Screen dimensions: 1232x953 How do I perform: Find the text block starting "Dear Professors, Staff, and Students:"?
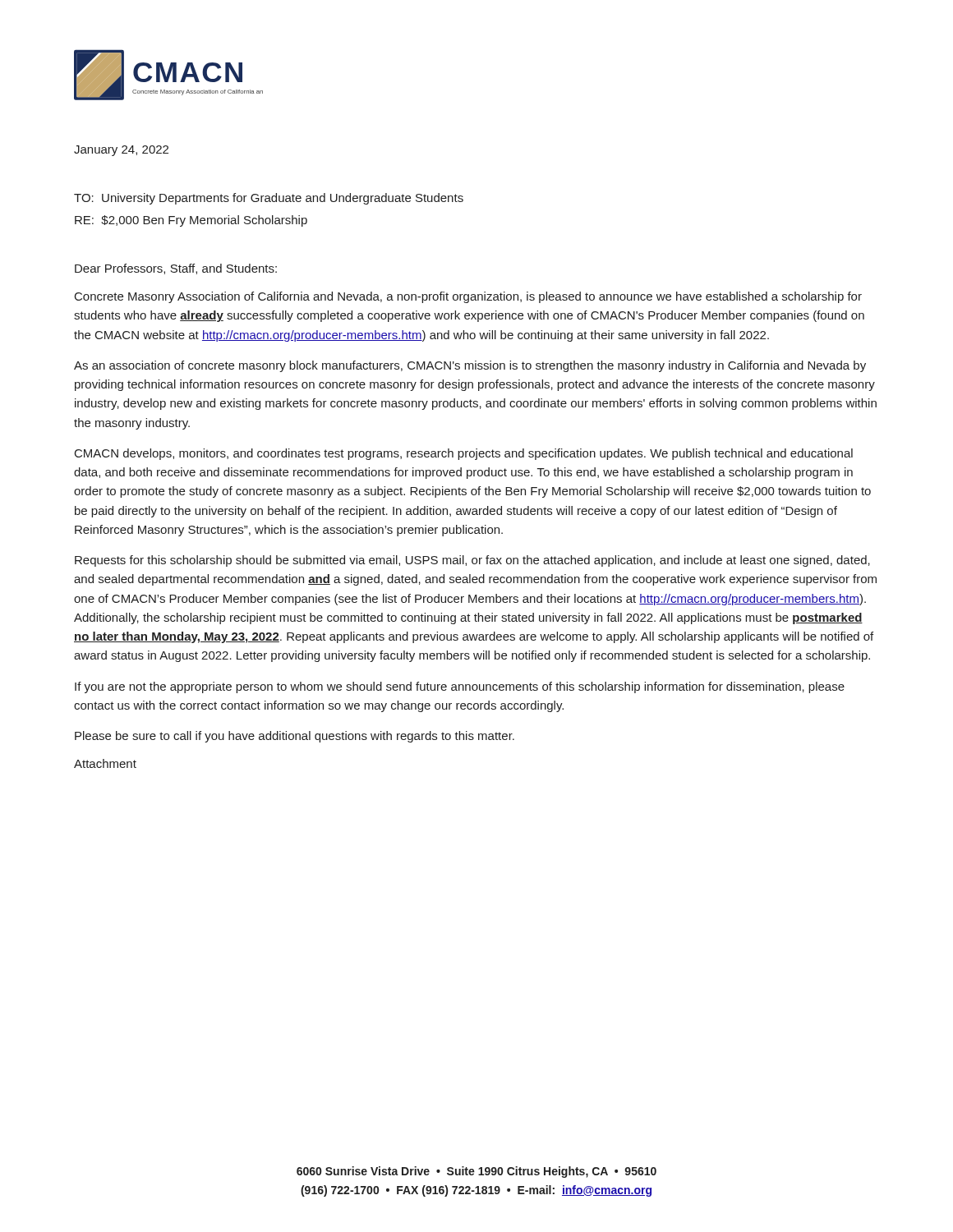176,268
